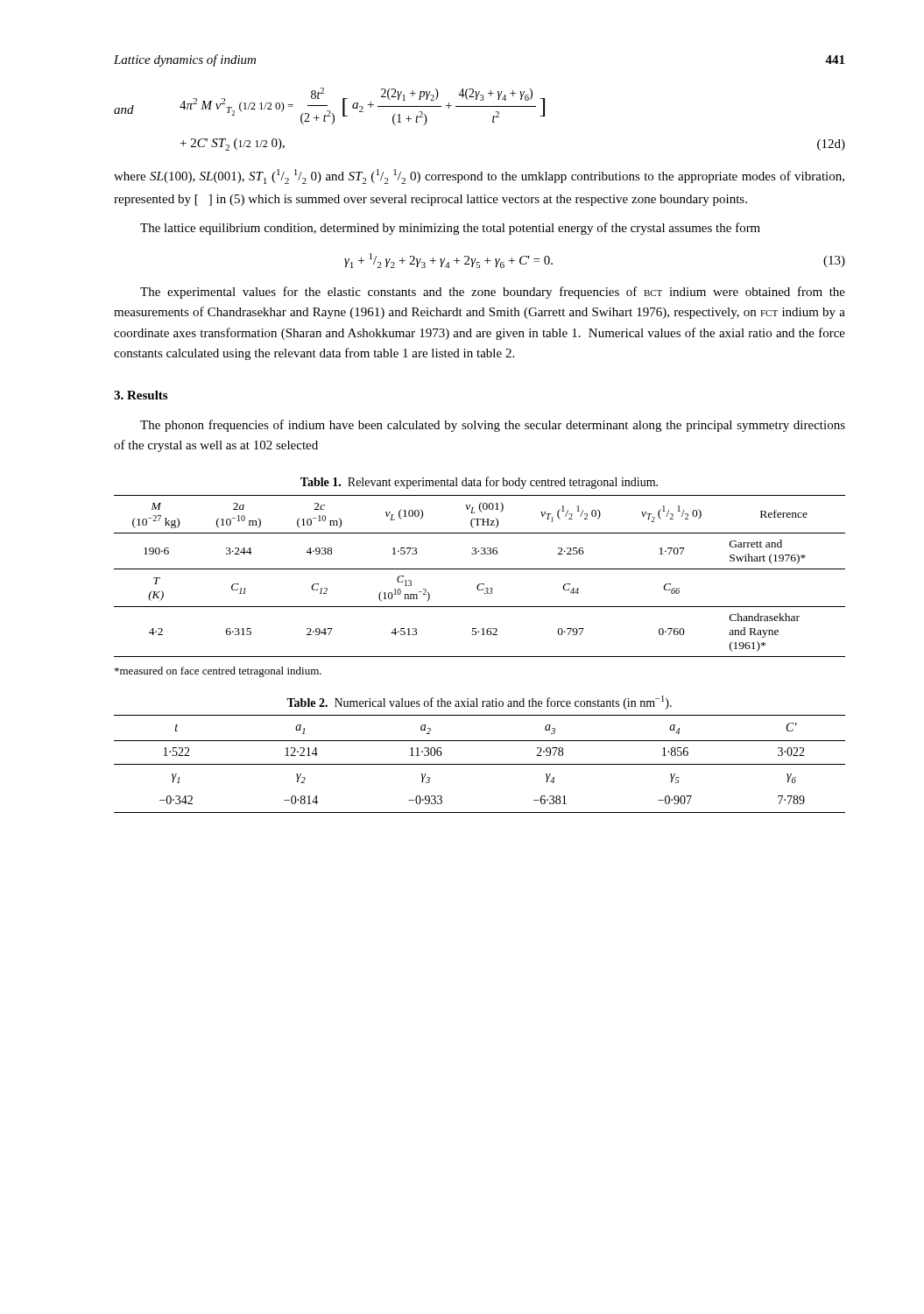The height and width of the screenshot is (1314, 924).
Task: Select the region starting "measured on face centred tetragonal indium."
Action: tap(218, 670)
